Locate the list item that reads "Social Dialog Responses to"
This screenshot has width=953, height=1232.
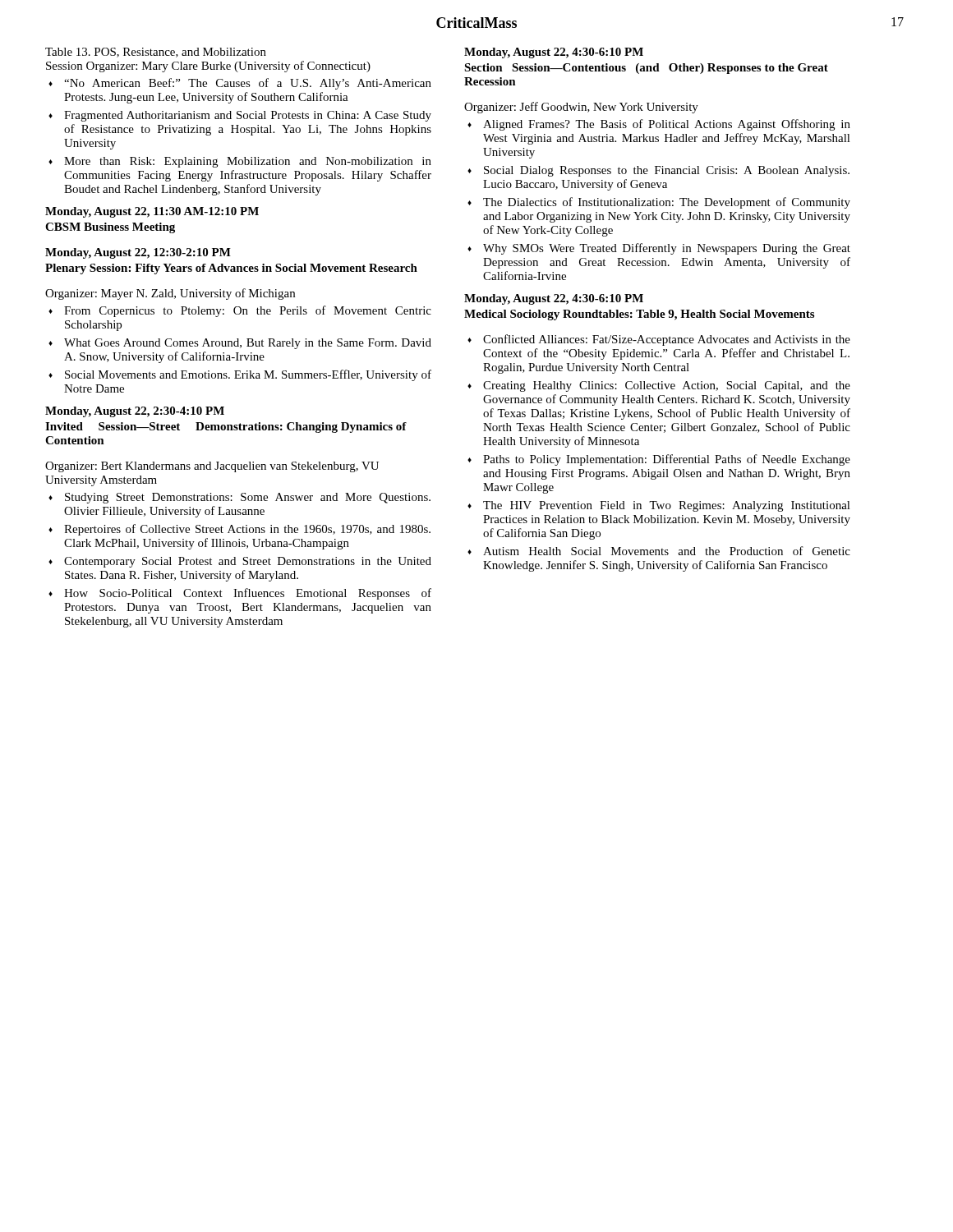667,177
